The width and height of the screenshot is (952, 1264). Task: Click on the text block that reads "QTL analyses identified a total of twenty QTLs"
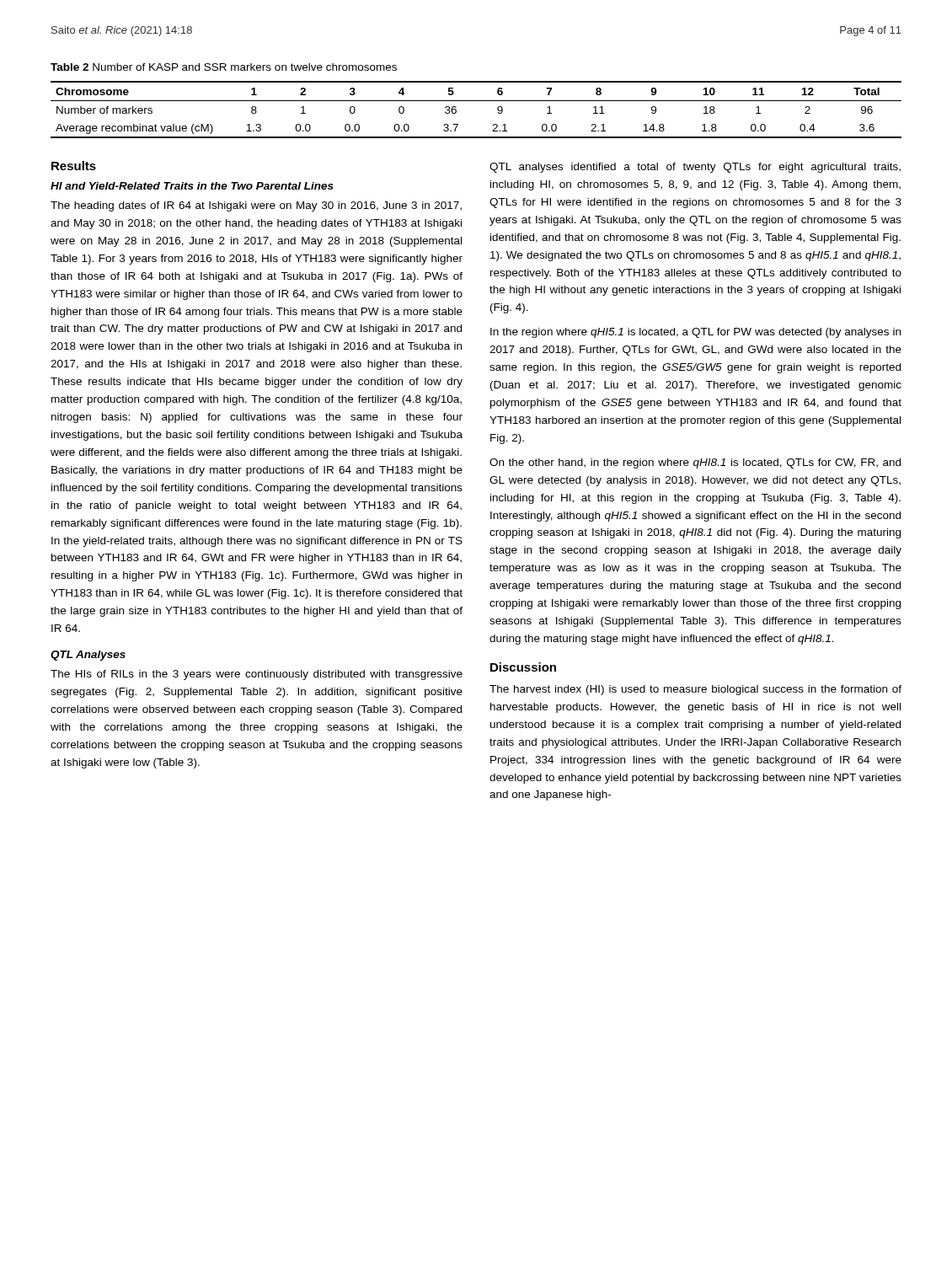point(695,237)
